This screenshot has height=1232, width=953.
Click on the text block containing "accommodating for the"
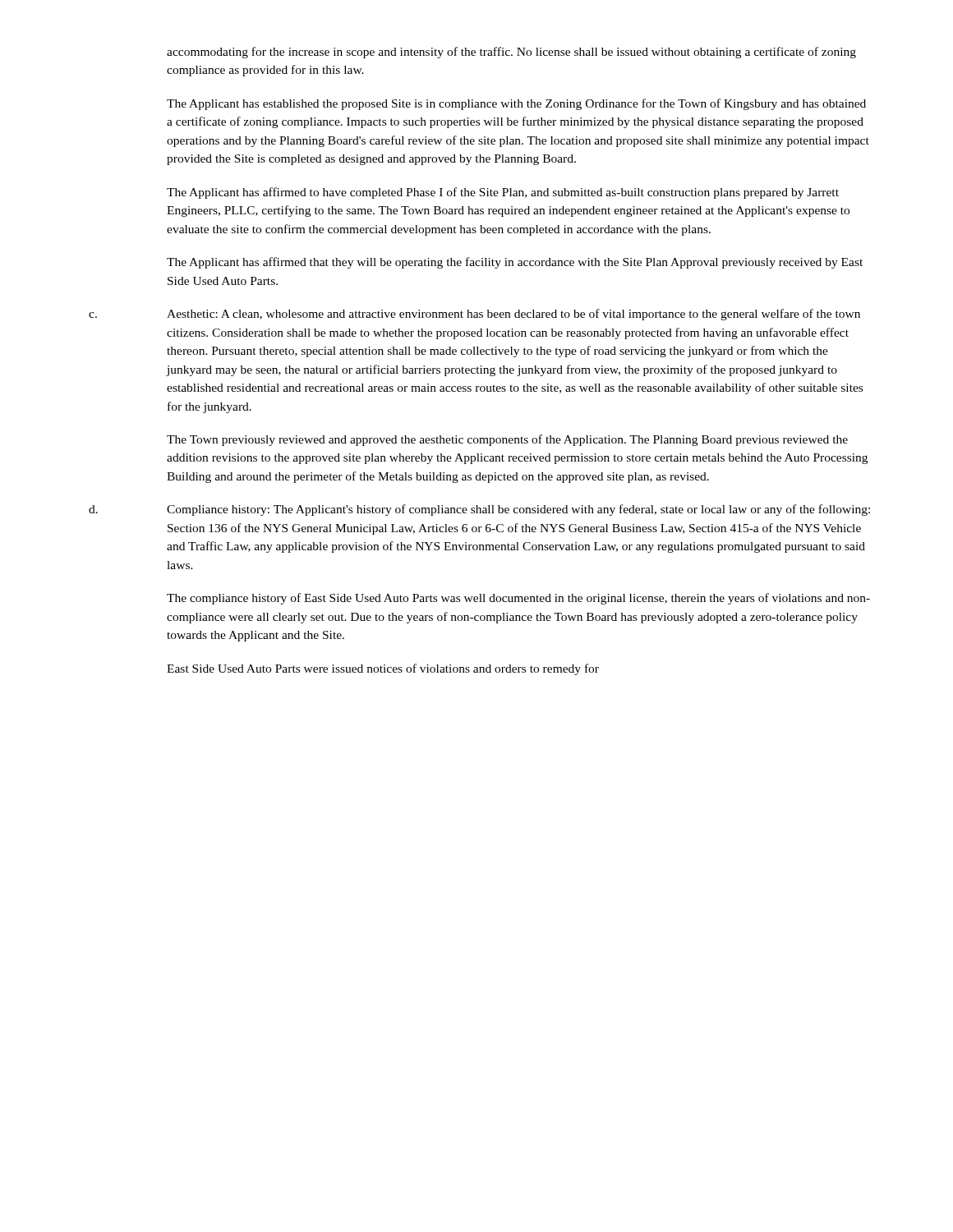[511, 61]
